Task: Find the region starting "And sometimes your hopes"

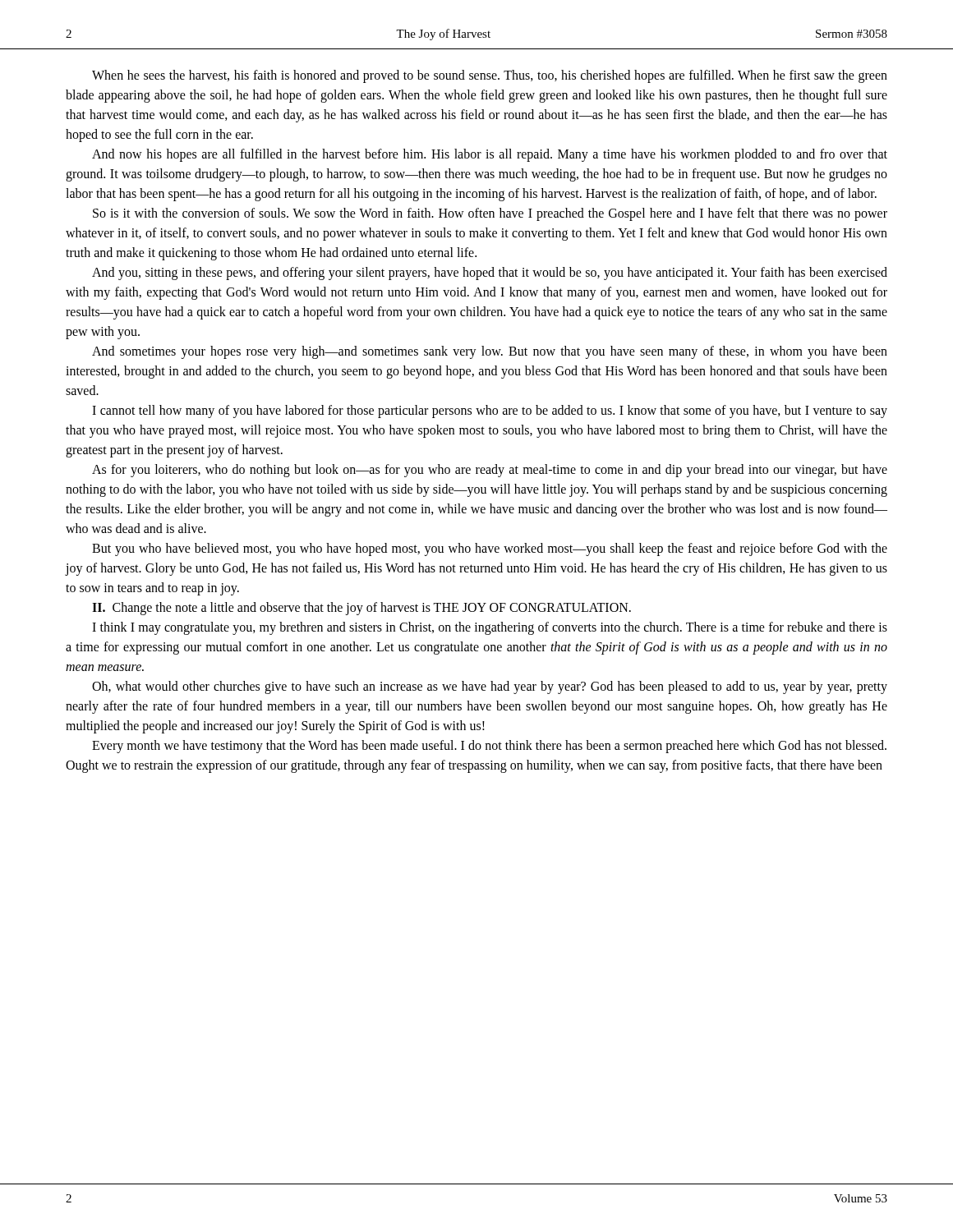Action: 476,371
